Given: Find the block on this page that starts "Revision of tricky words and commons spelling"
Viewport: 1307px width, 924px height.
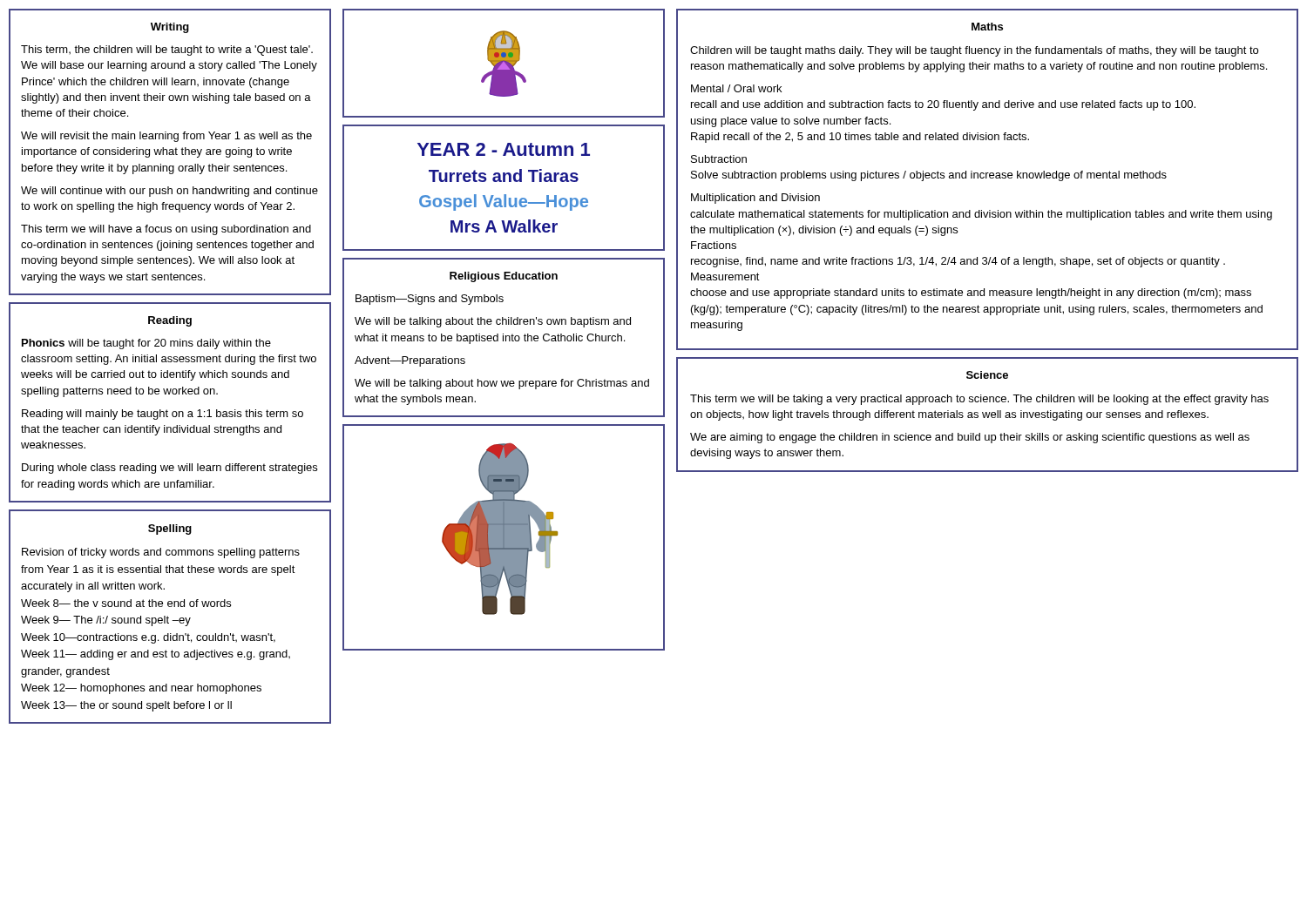Looking at the screenshot, I should pyautogui.click(x=160, y=569).
